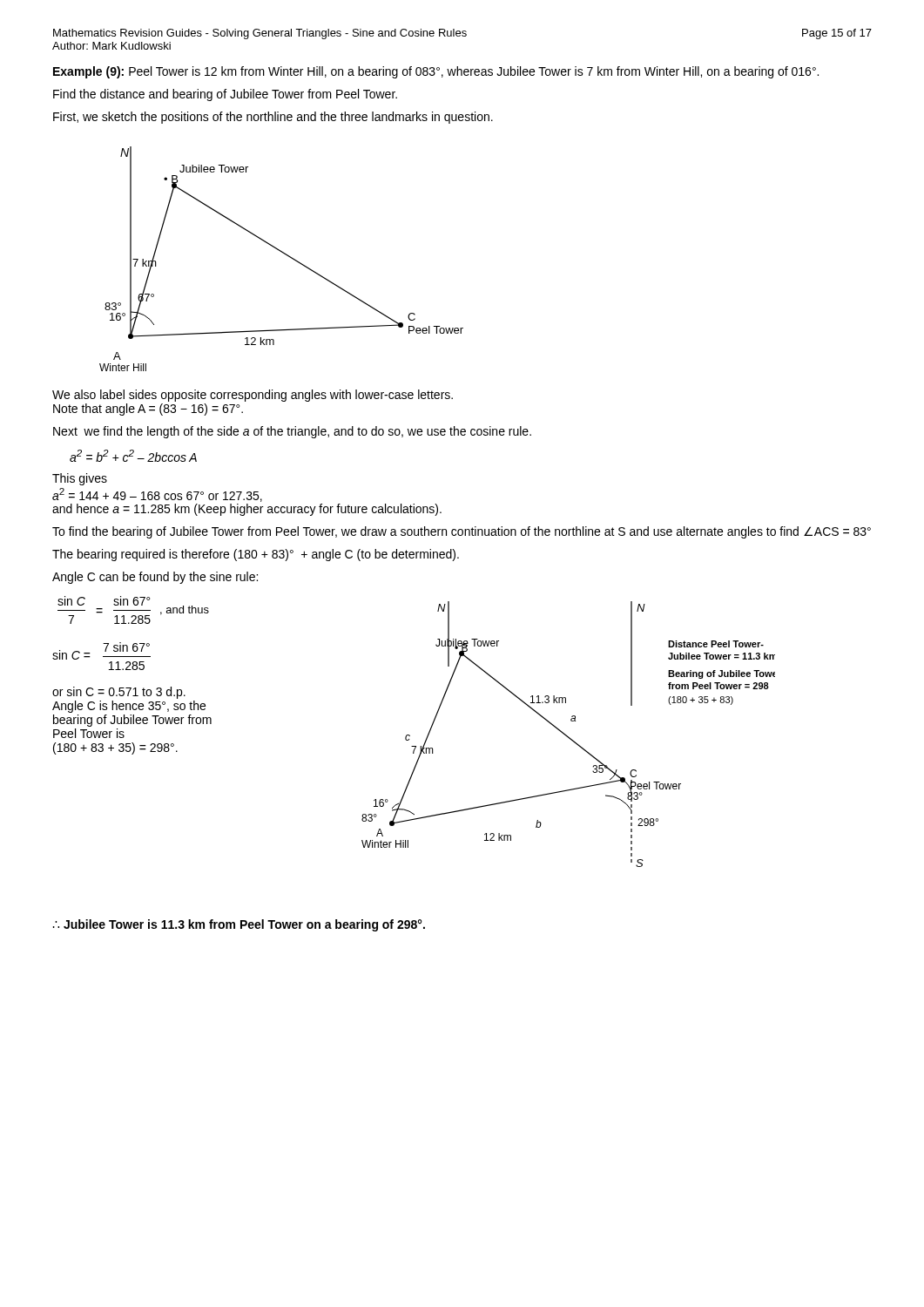
Task: Where is the passage that starts "Next we find"?
Action: point(292,431)
